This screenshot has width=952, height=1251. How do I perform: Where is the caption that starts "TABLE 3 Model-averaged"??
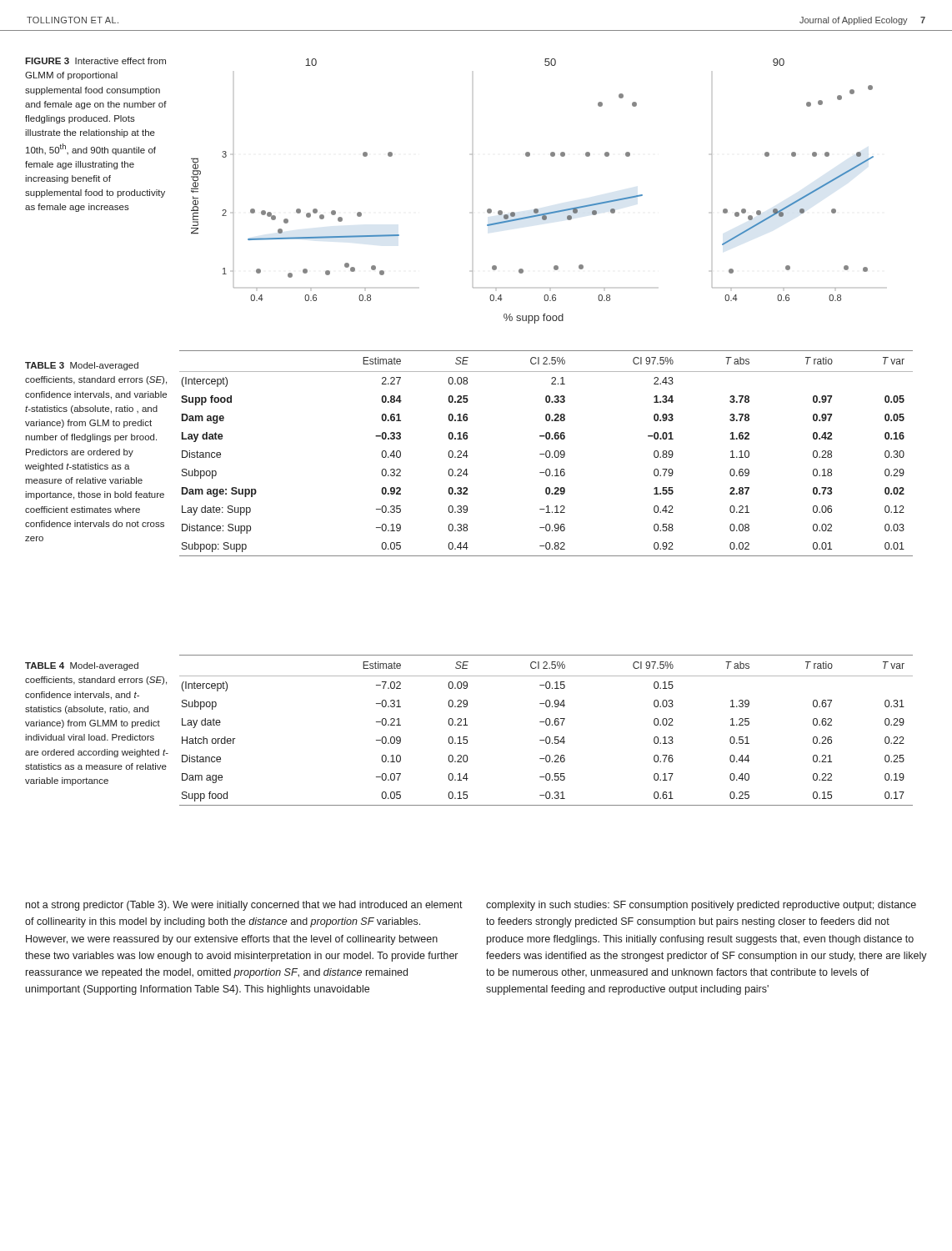[x=96, y=452]
